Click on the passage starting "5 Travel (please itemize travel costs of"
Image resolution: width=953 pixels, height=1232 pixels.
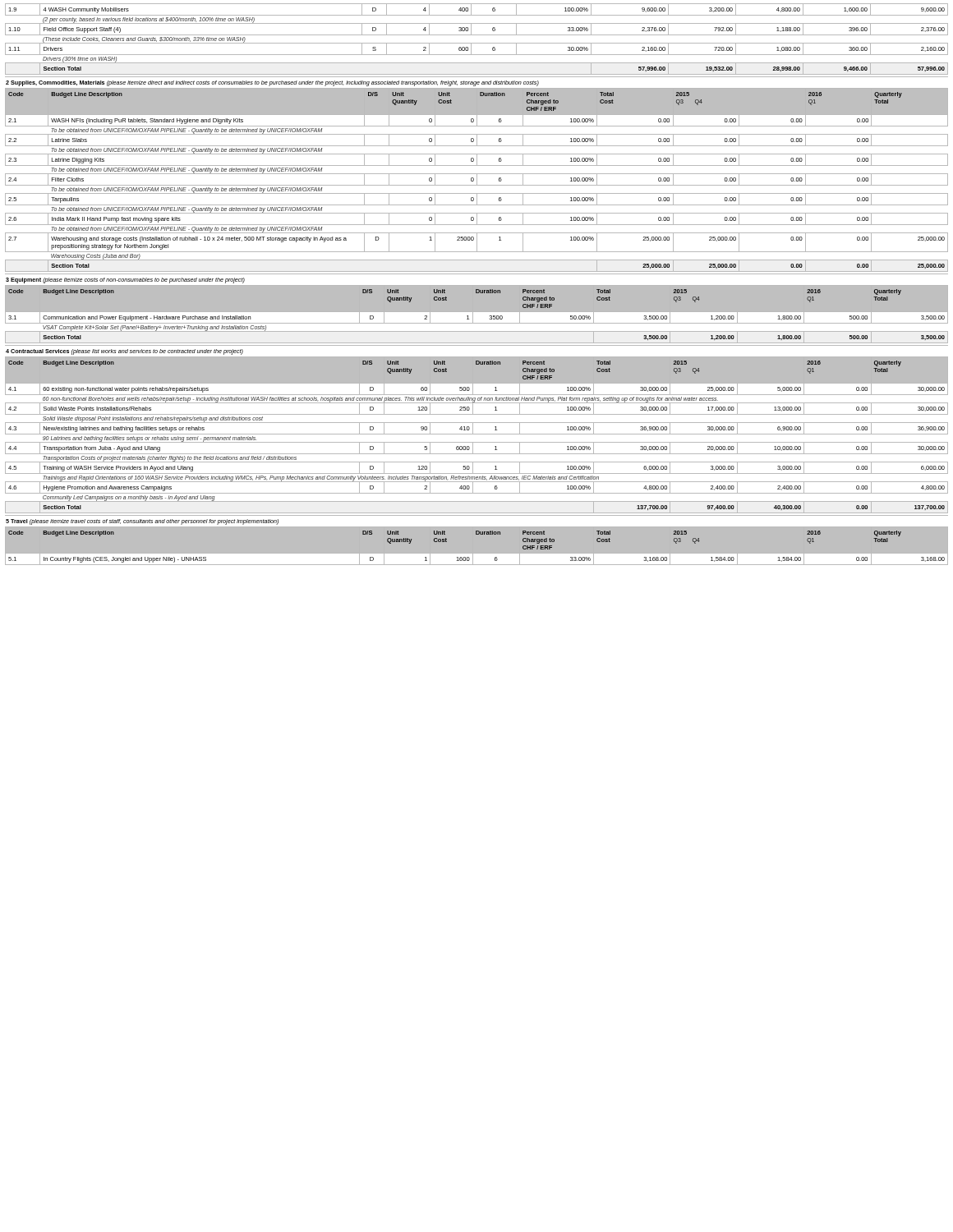point(142,521)
